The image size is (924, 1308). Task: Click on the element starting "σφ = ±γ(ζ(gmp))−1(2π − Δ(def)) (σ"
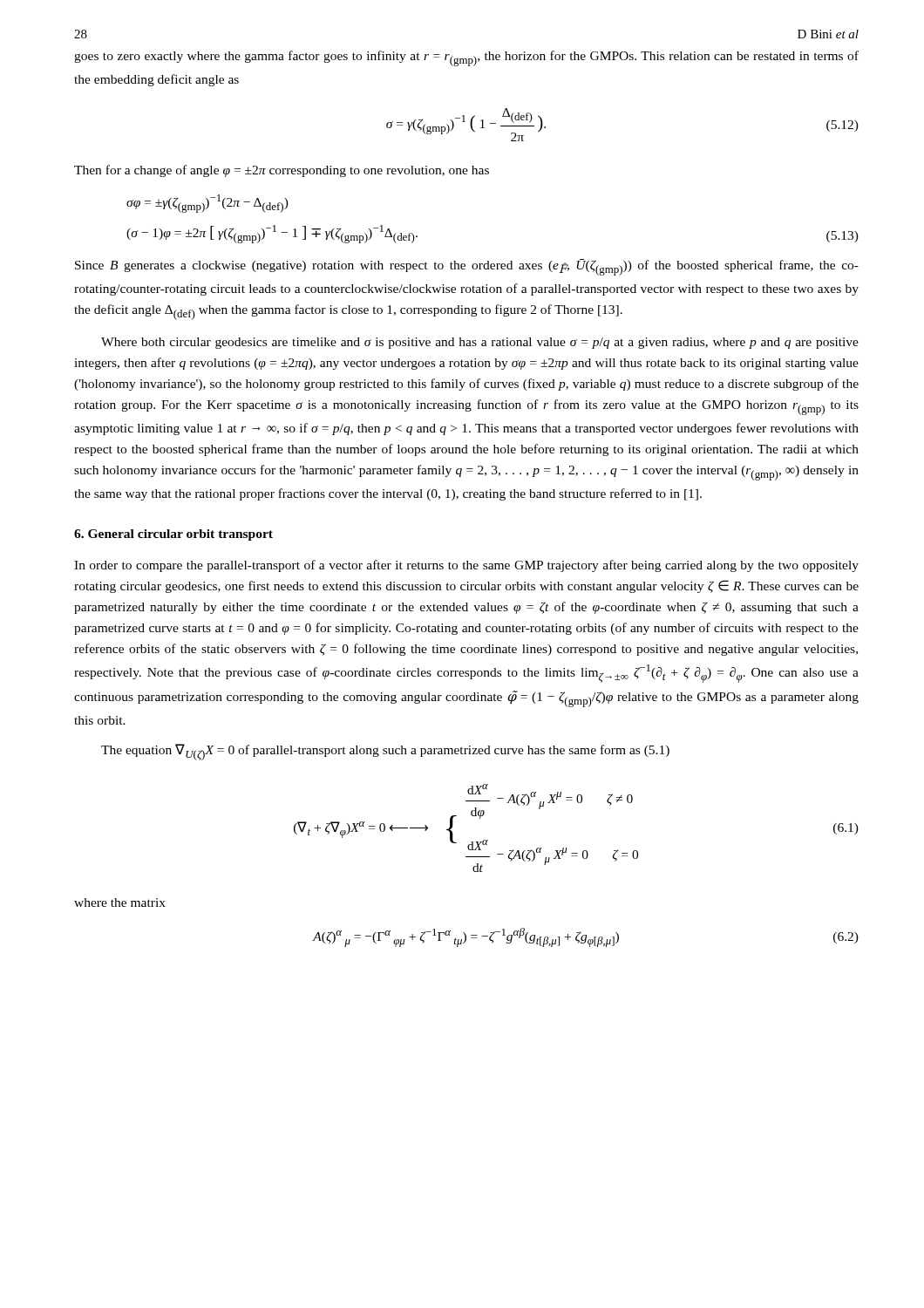[x=207, y=204]
